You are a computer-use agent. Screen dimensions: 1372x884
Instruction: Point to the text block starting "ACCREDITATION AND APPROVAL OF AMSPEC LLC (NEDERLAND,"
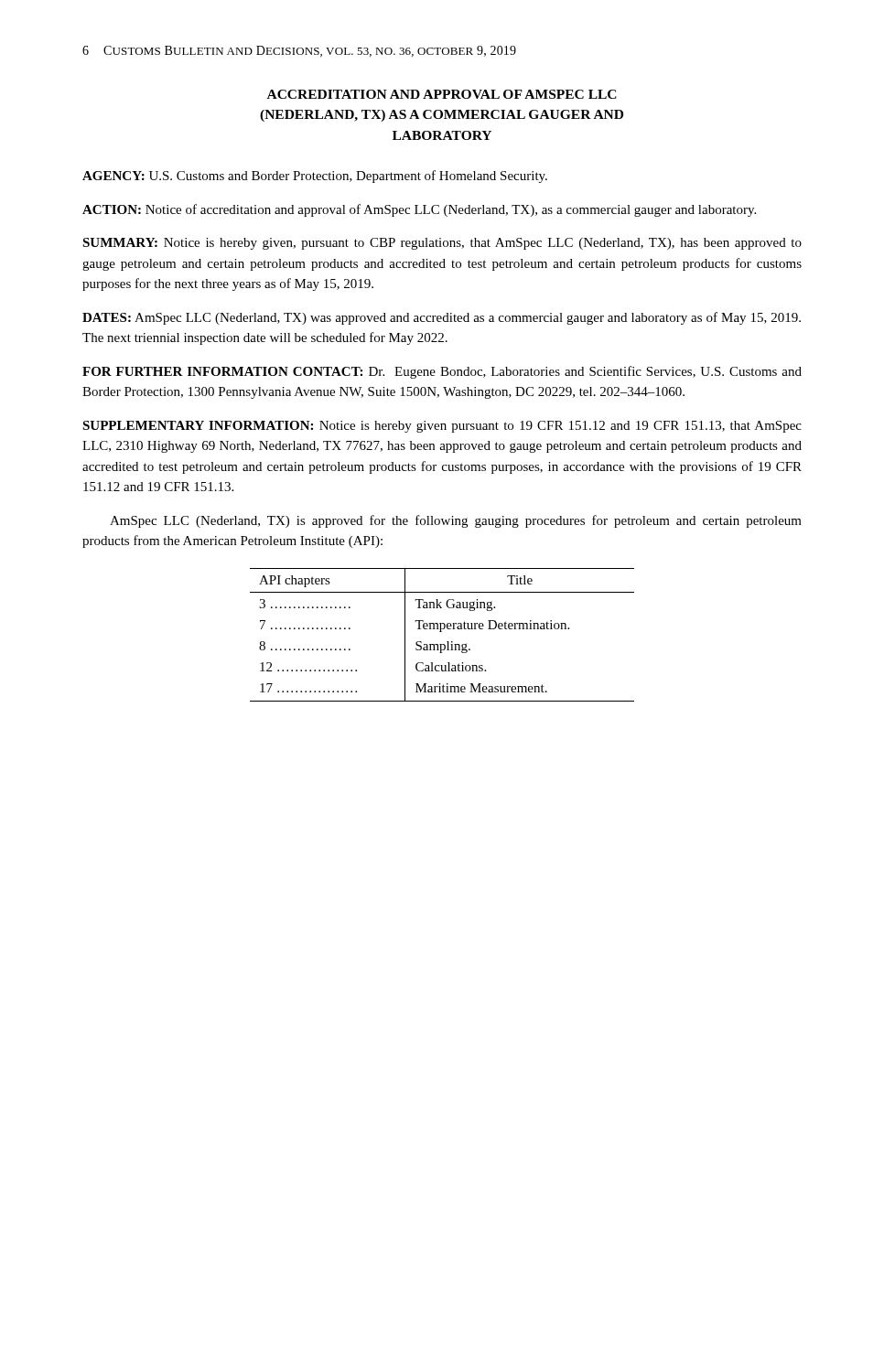click(x=442, y=114)
